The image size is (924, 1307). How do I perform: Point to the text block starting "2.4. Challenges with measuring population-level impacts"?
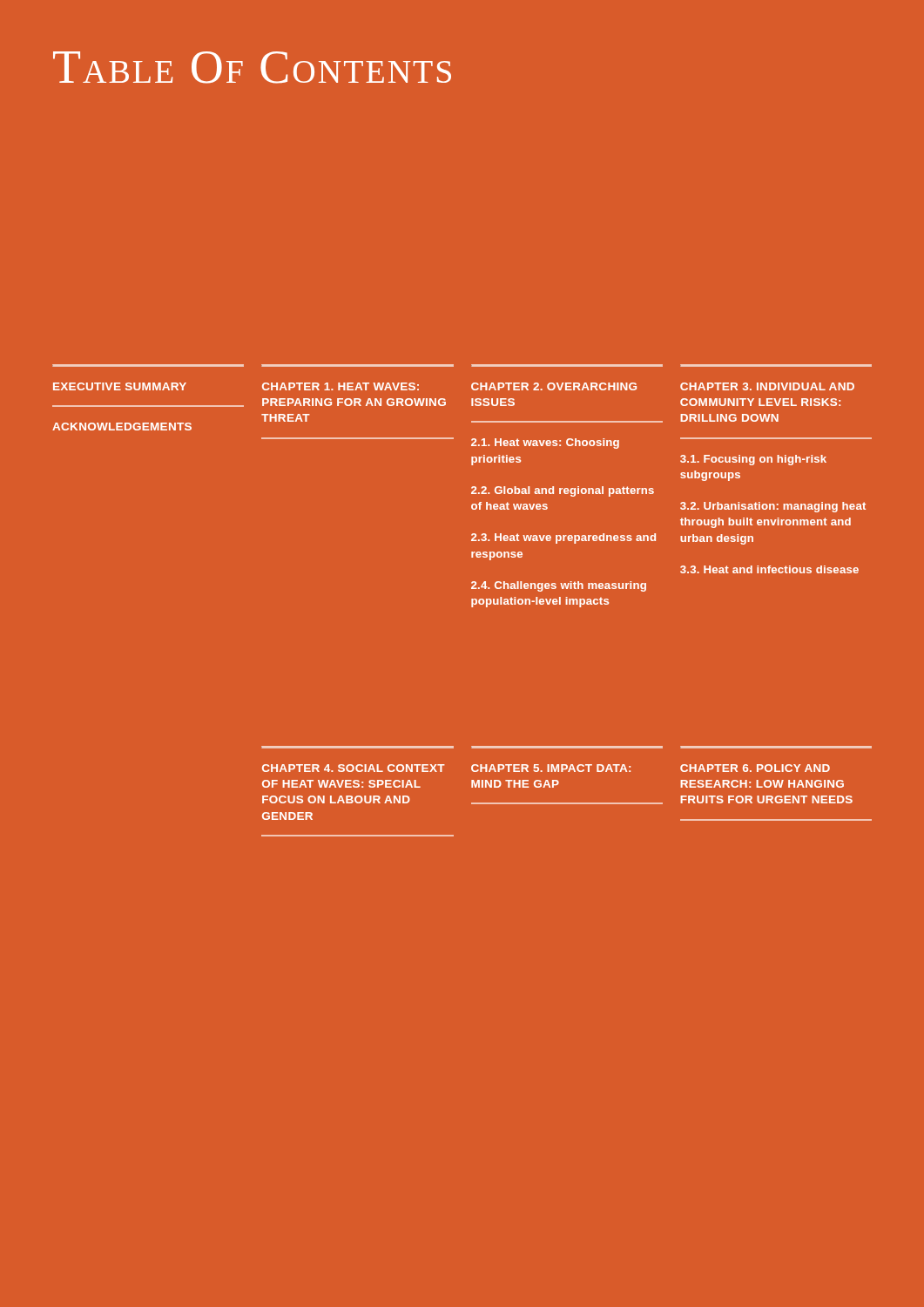coord(567,593)
